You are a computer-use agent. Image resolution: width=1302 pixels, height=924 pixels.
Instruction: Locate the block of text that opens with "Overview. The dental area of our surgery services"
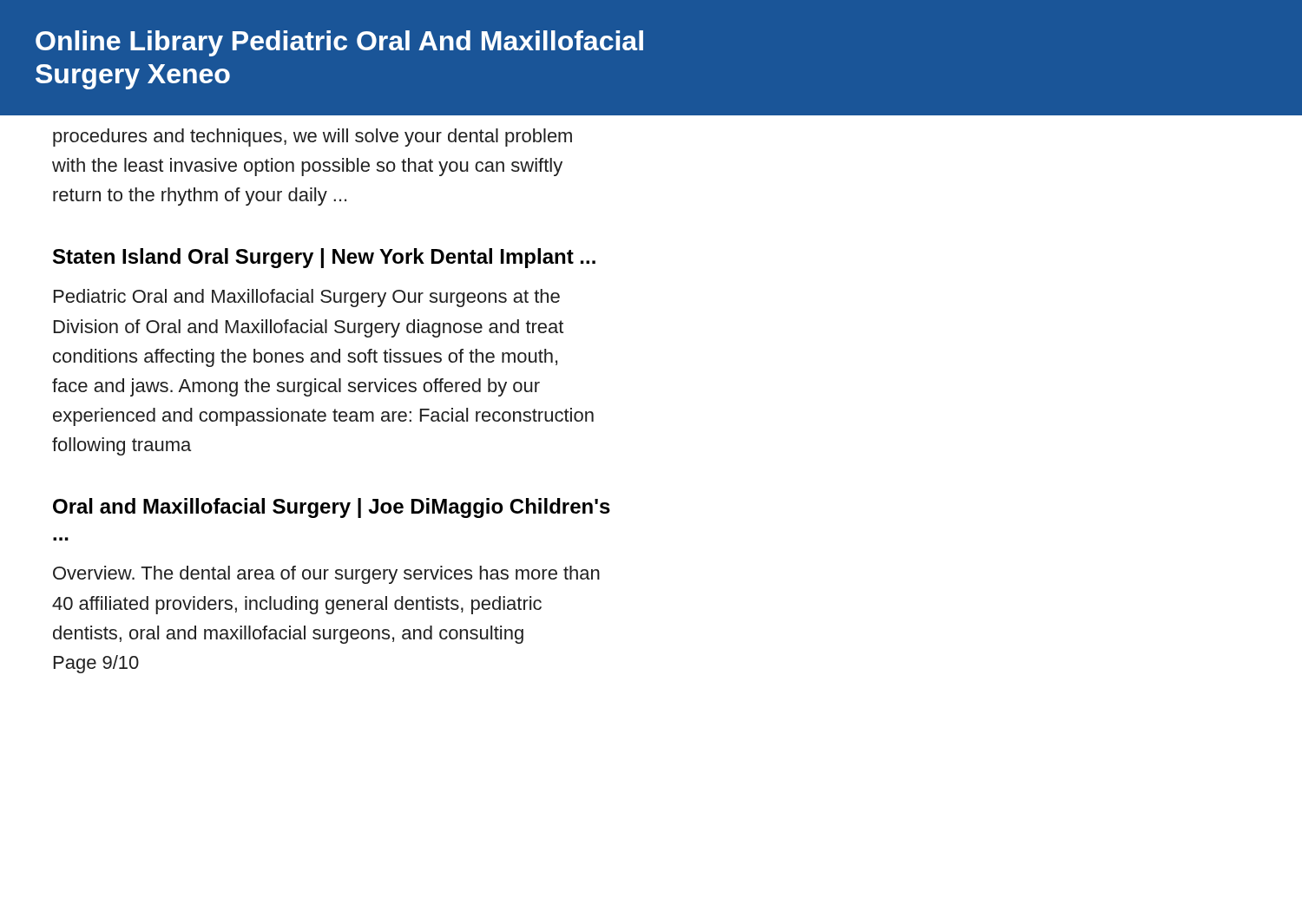[326, 618]
